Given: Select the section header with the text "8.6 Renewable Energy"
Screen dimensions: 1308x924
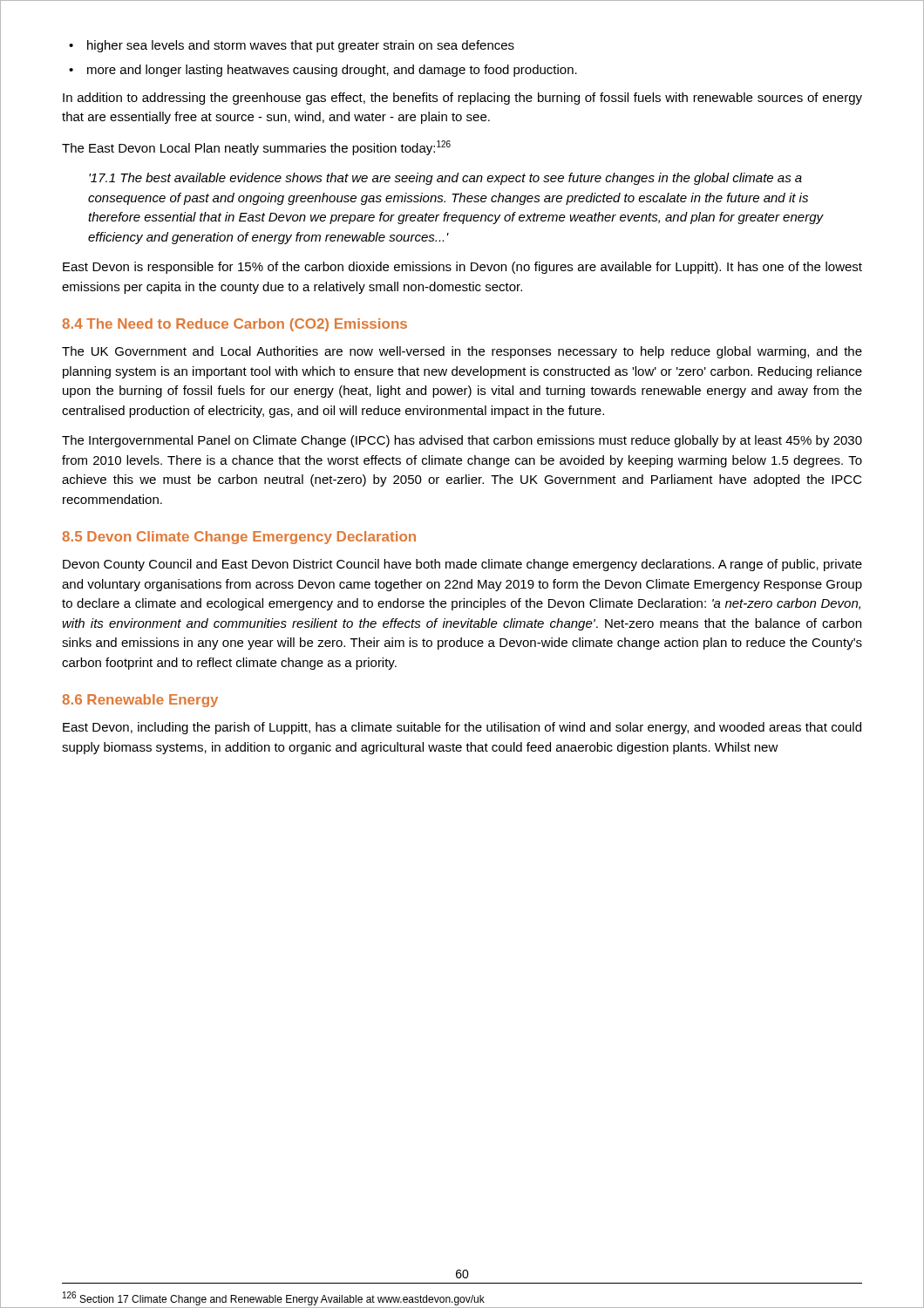Looking at the screenshot, I should coord(140,701).
